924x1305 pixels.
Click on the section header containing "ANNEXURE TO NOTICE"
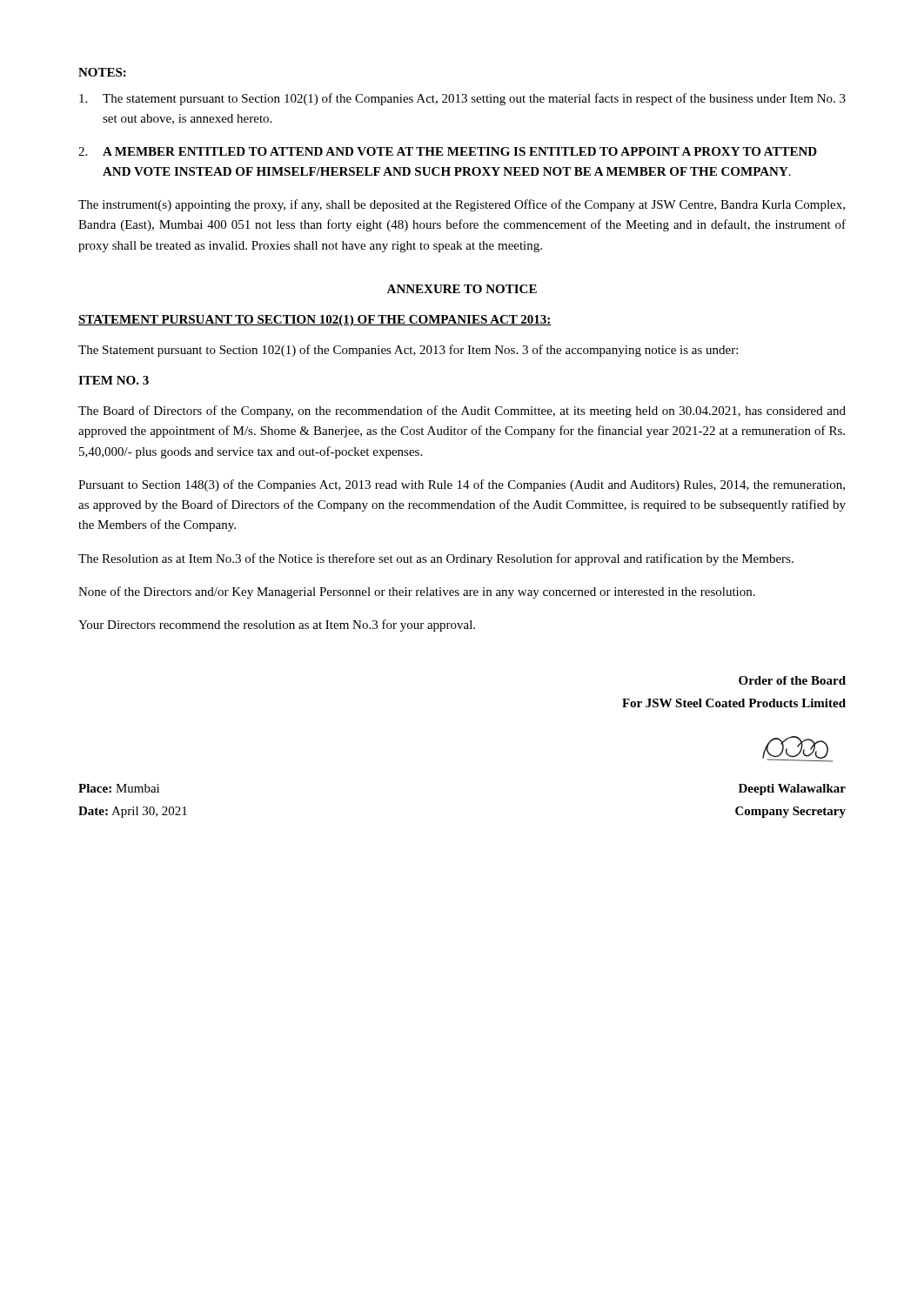462,289
